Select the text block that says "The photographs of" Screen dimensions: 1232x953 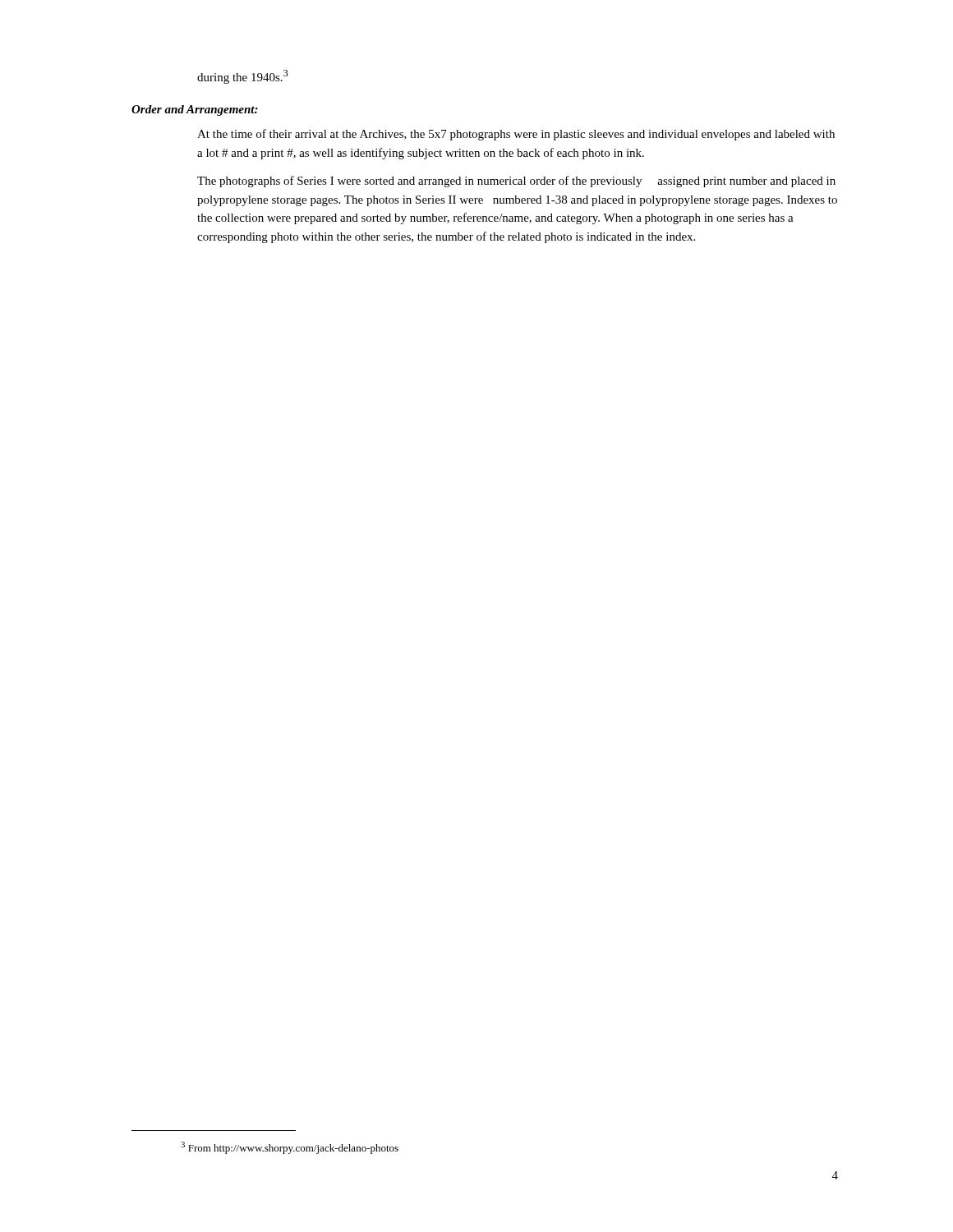[x=518, y=209]
